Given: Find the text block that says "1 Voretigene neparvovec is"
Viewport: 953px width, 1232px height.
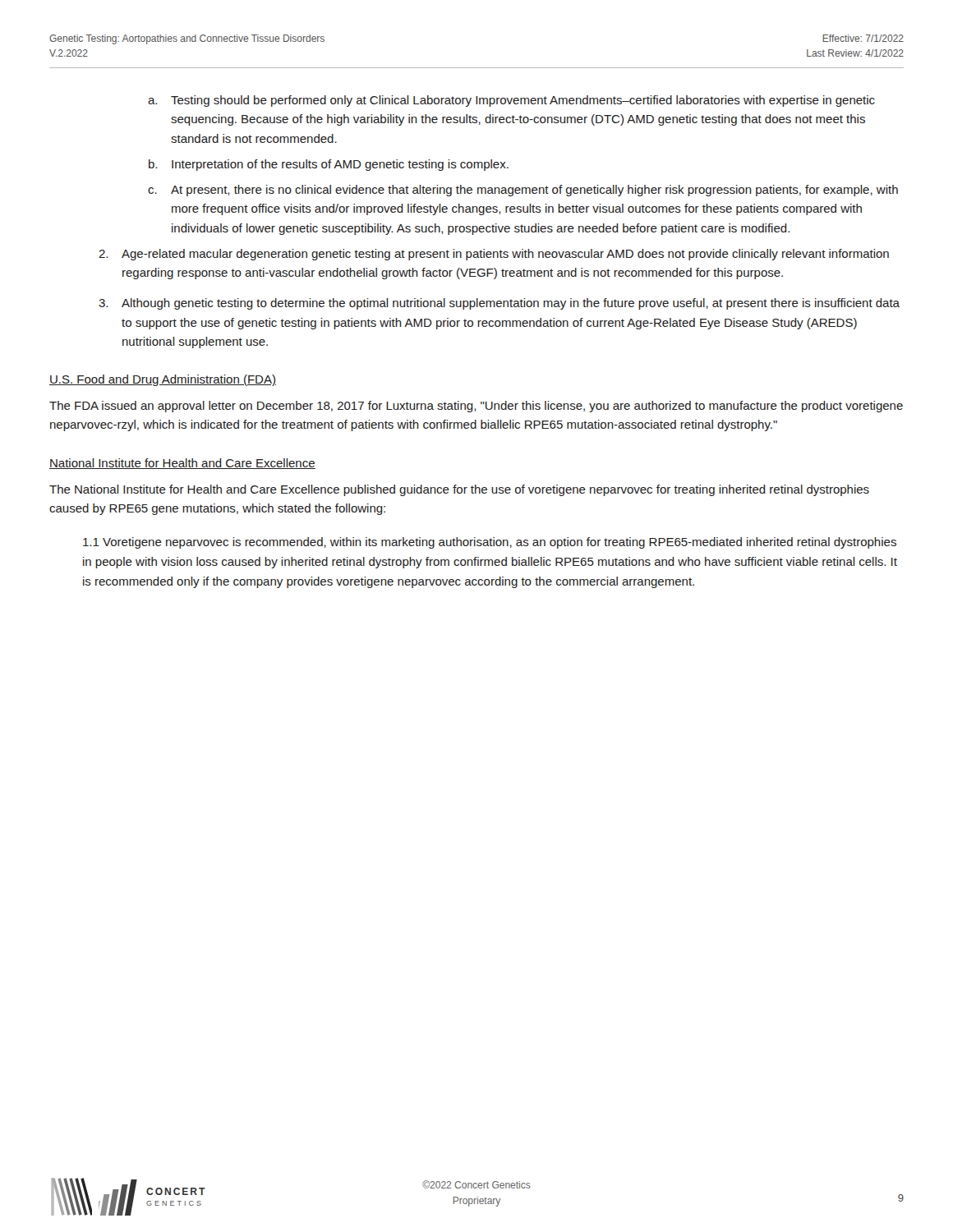Looking at the screenshot, I should click(x=490, y=561).
